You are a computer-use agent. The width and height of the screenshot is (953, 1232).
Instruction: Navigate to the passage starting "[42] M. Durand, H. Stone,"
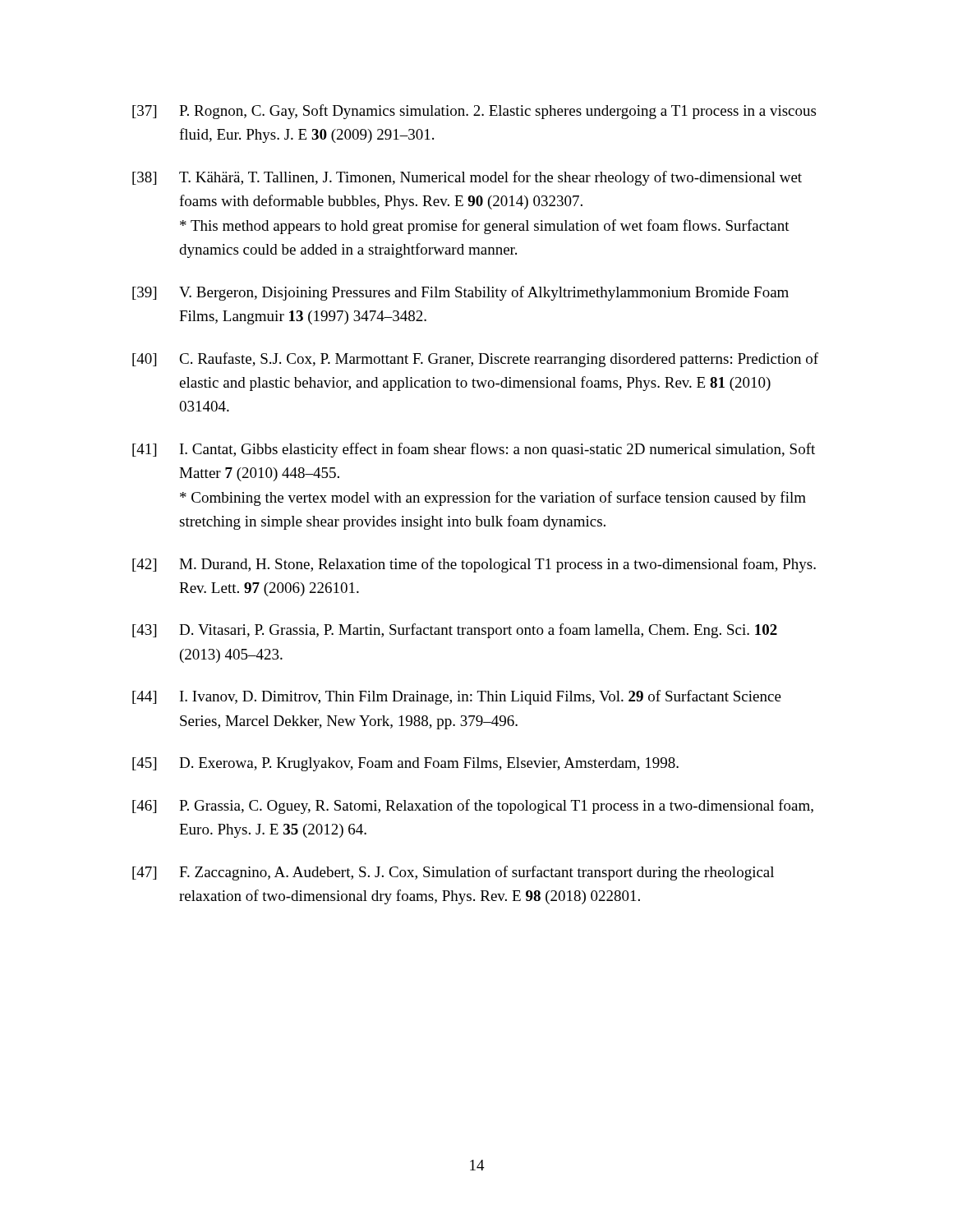(x=476, y=576)
